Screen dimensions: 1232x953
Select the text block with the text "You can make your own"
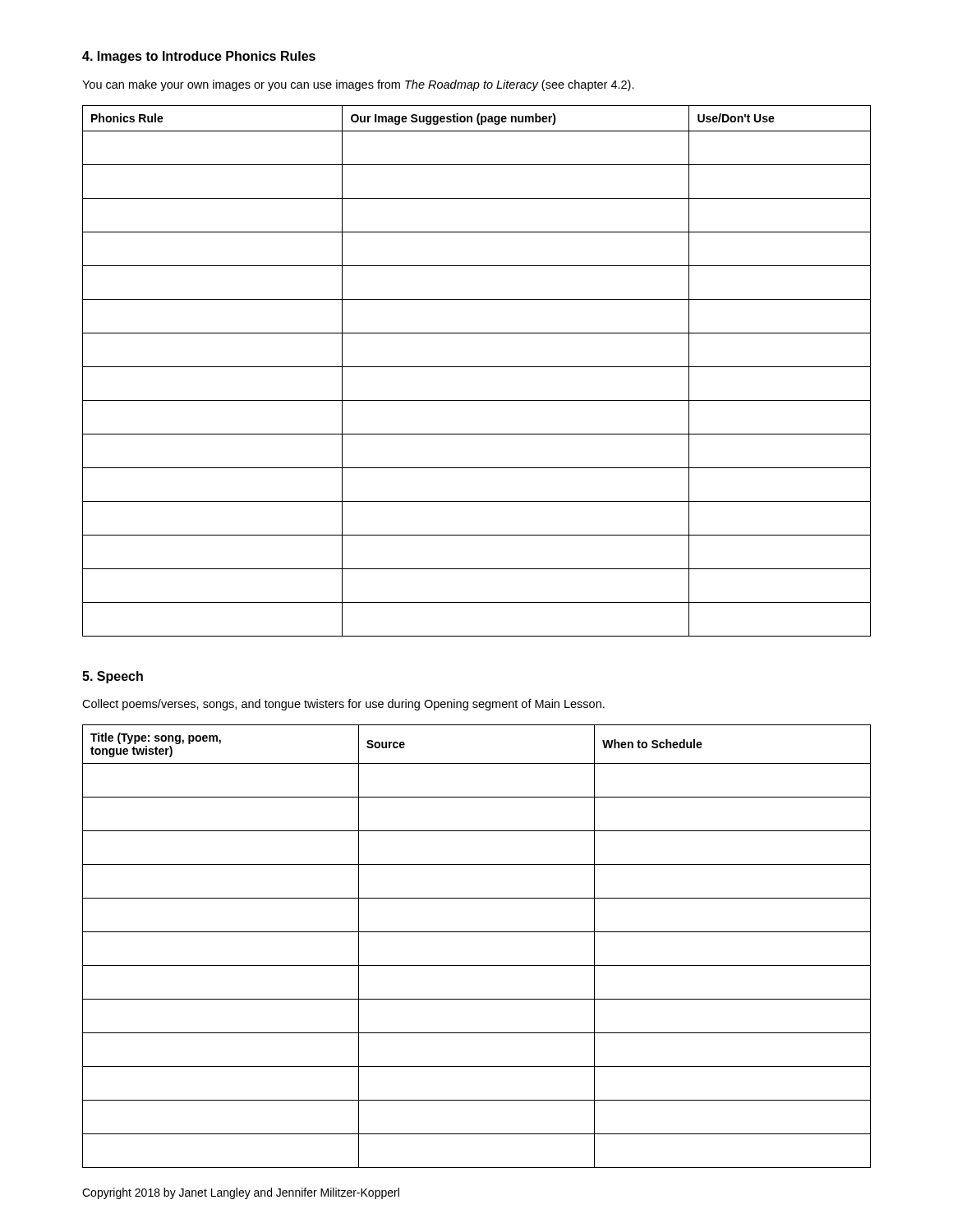[x=476, y=85]
